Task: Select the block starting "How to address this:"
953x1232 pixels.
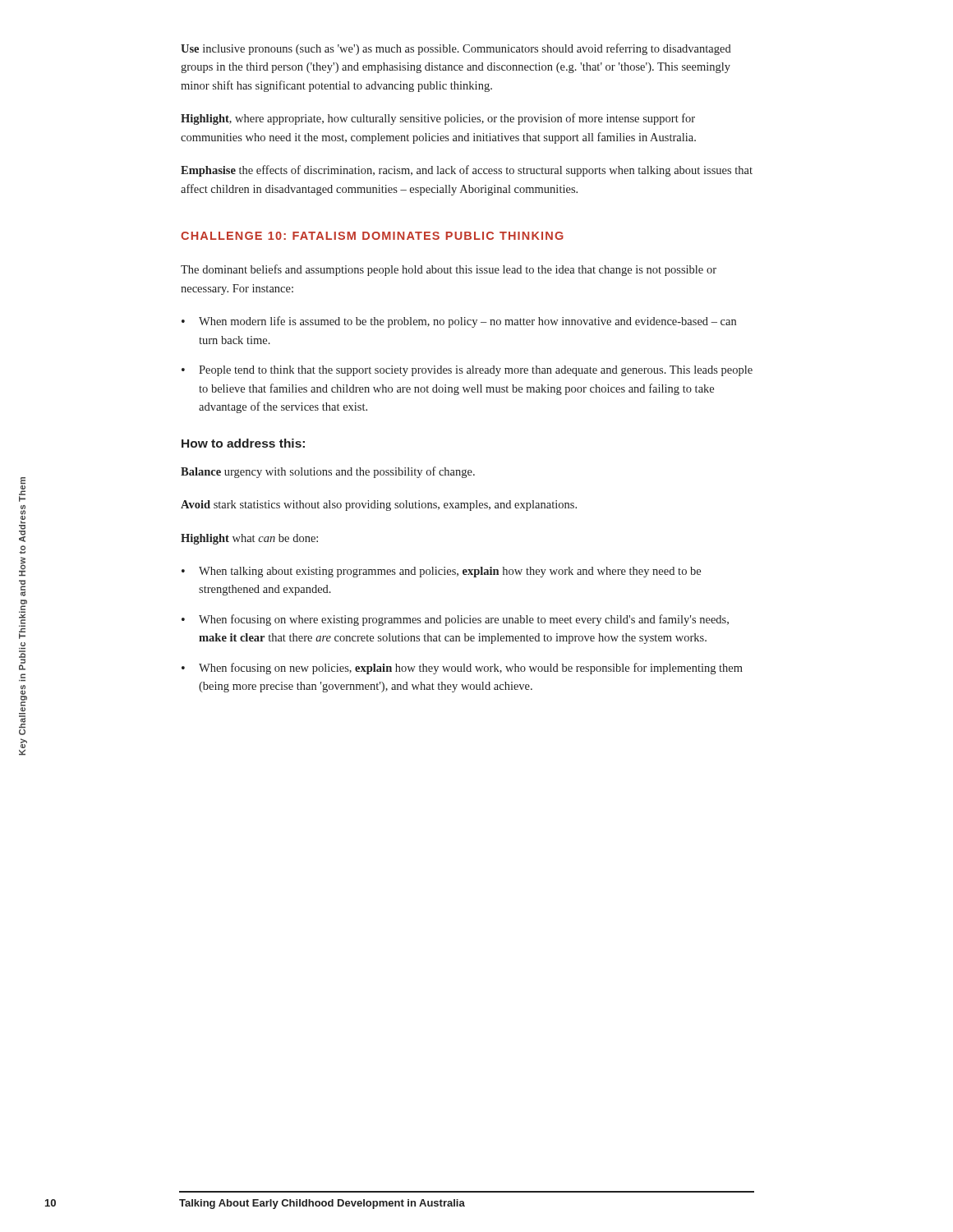Action: (243, 443)
